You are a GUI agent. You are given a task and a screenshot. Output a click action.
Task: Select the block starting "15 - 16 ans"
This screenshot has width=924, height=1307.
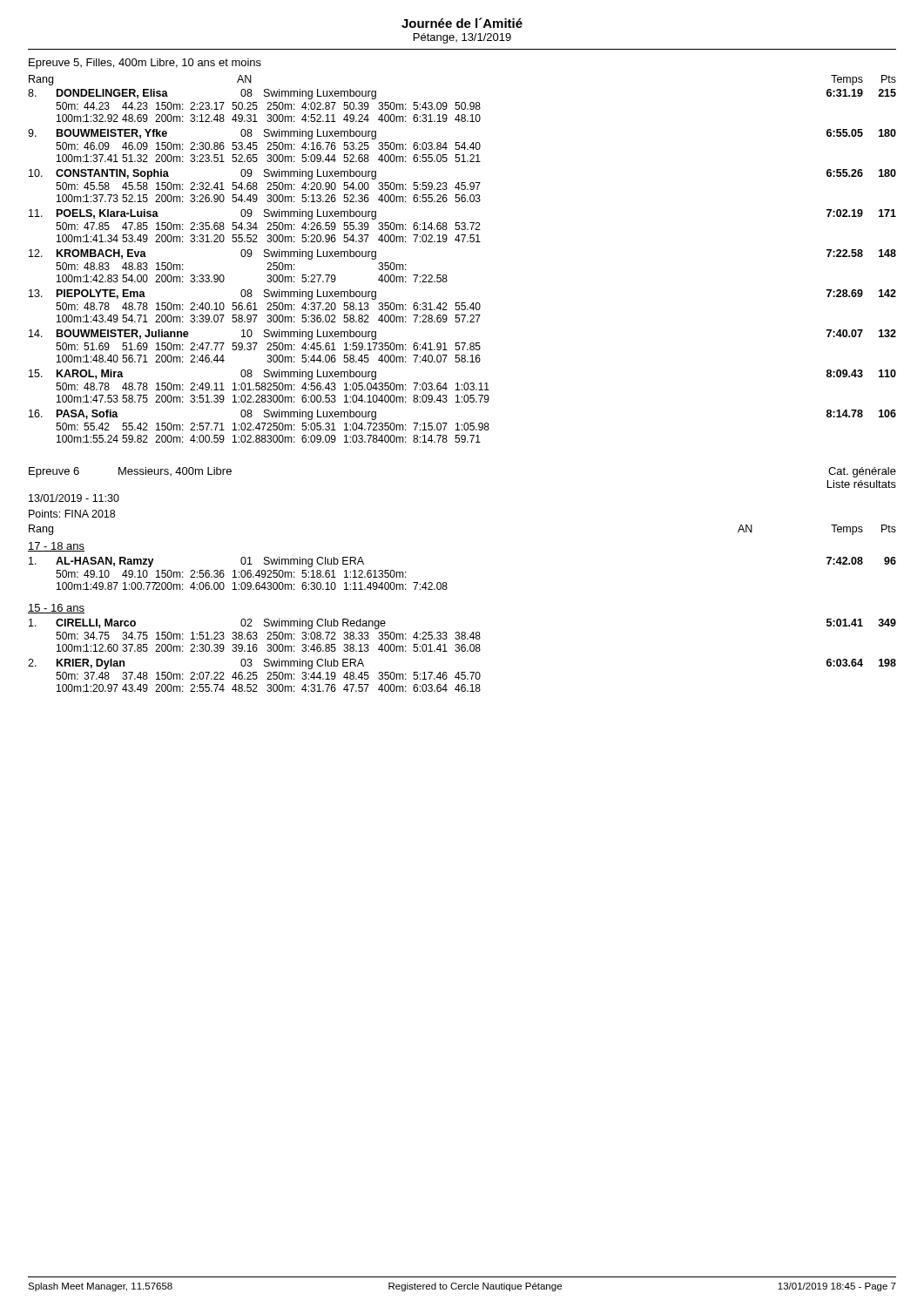[56, 608]
